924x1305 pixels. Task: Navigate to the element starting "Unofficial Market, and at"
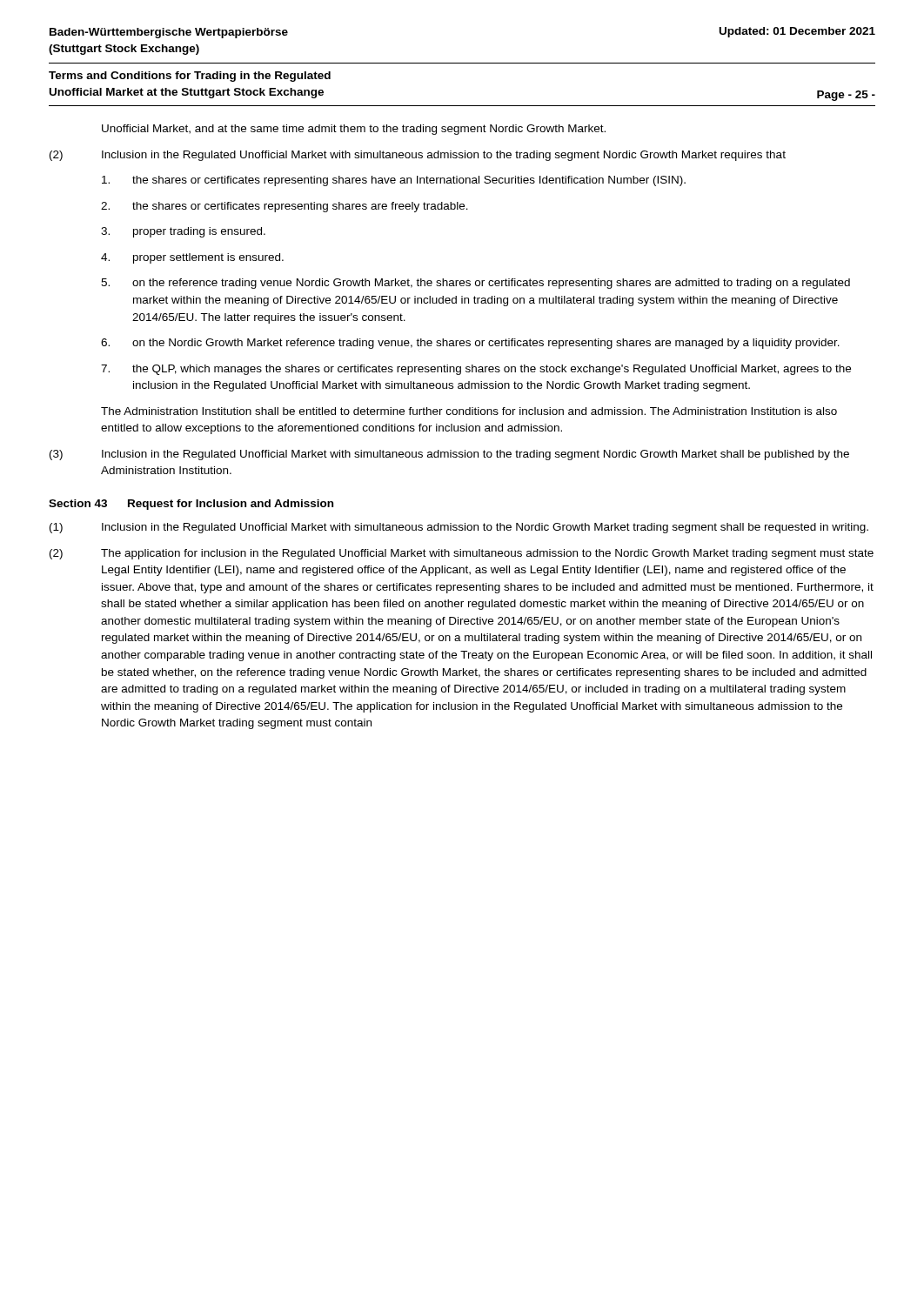tap(354, 128)
